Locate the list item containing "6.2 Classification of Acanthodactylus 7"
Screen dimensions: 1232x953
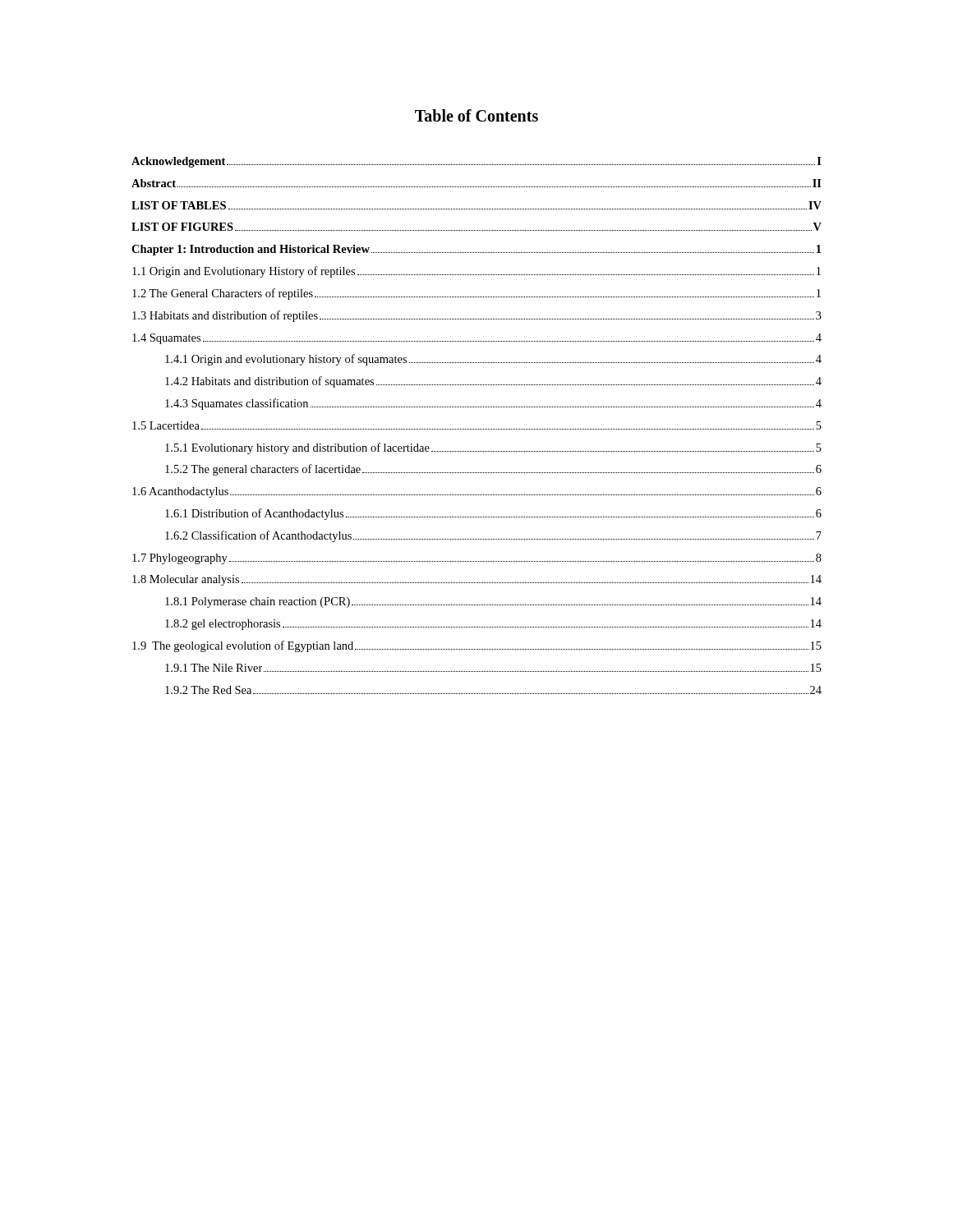476,536
